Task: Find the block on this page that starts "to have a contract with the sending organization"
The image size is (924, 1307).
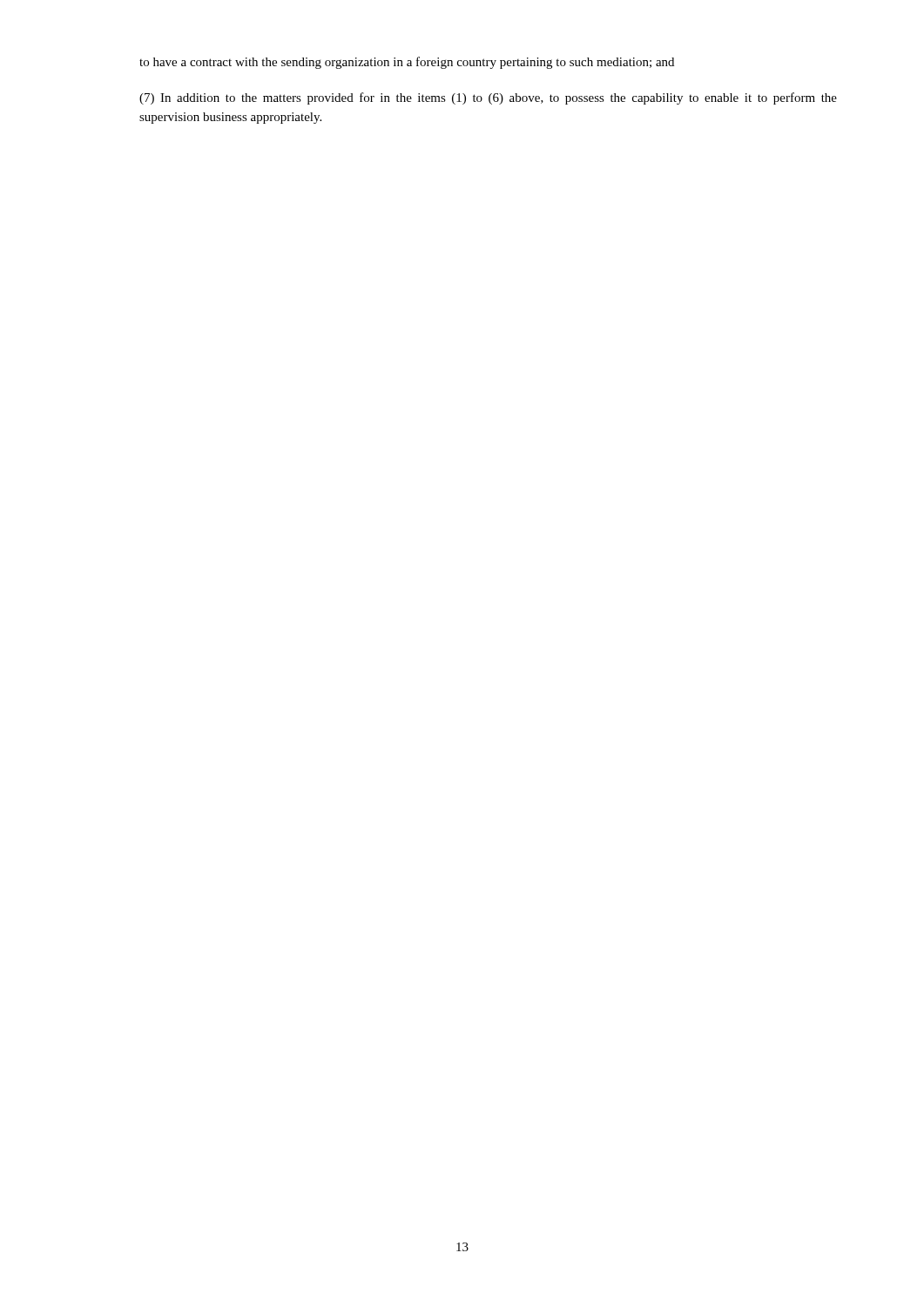Action: tap(407, 62)
